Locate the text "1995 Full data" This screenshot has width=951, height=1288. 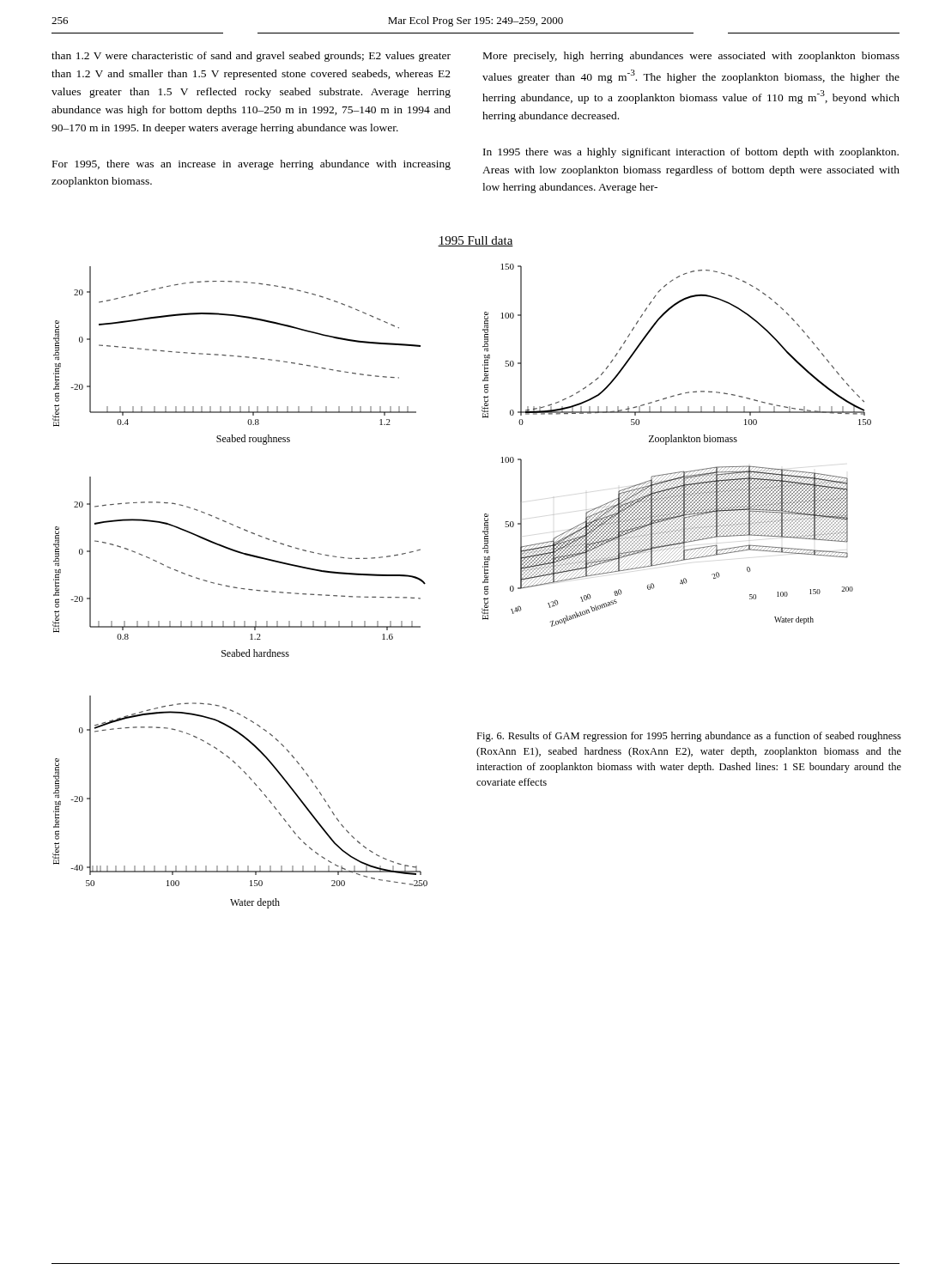(x=476, y=240)
